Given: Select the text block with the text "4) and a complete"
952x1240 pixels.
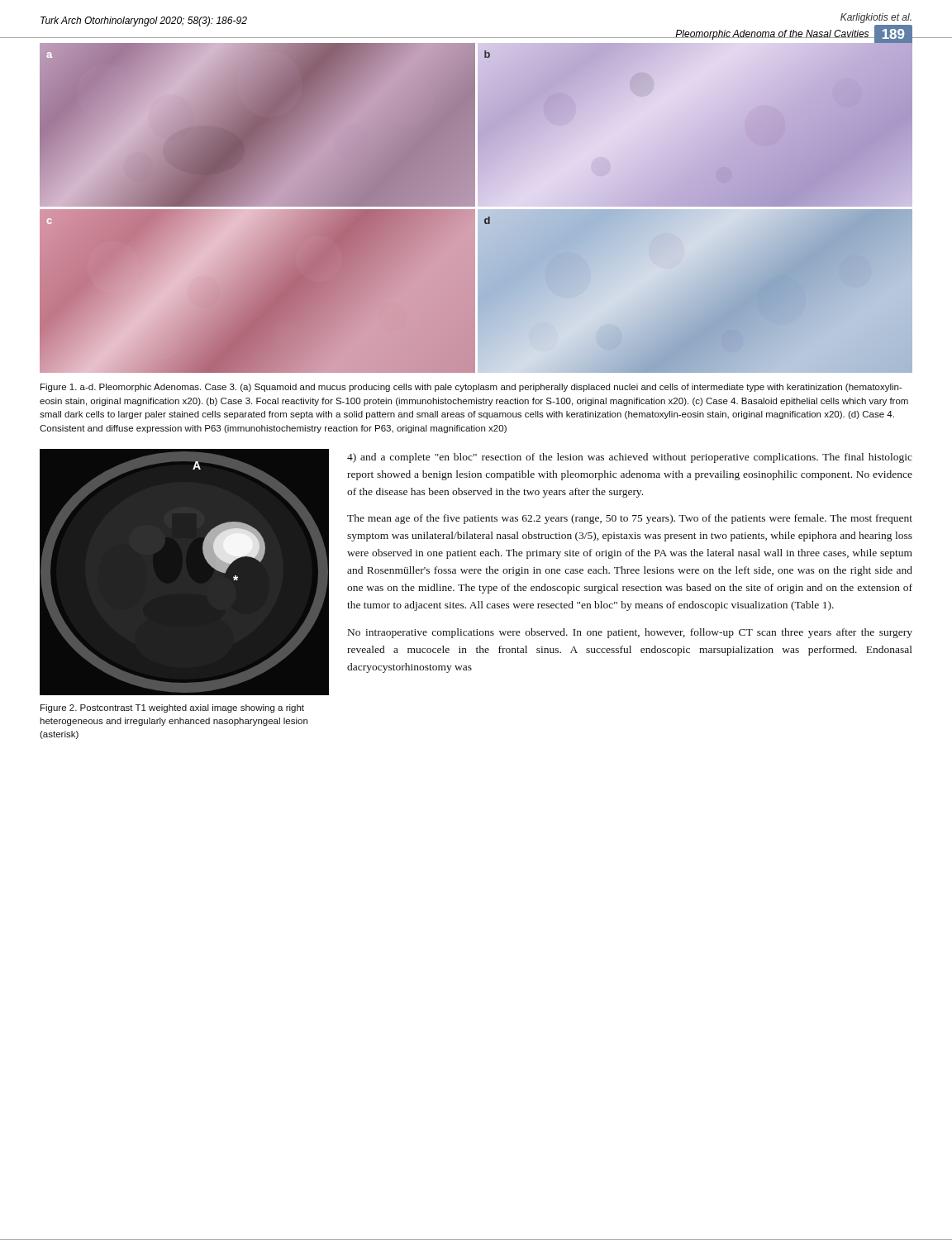Looking at the screenshot, I should tap(630, 562).
